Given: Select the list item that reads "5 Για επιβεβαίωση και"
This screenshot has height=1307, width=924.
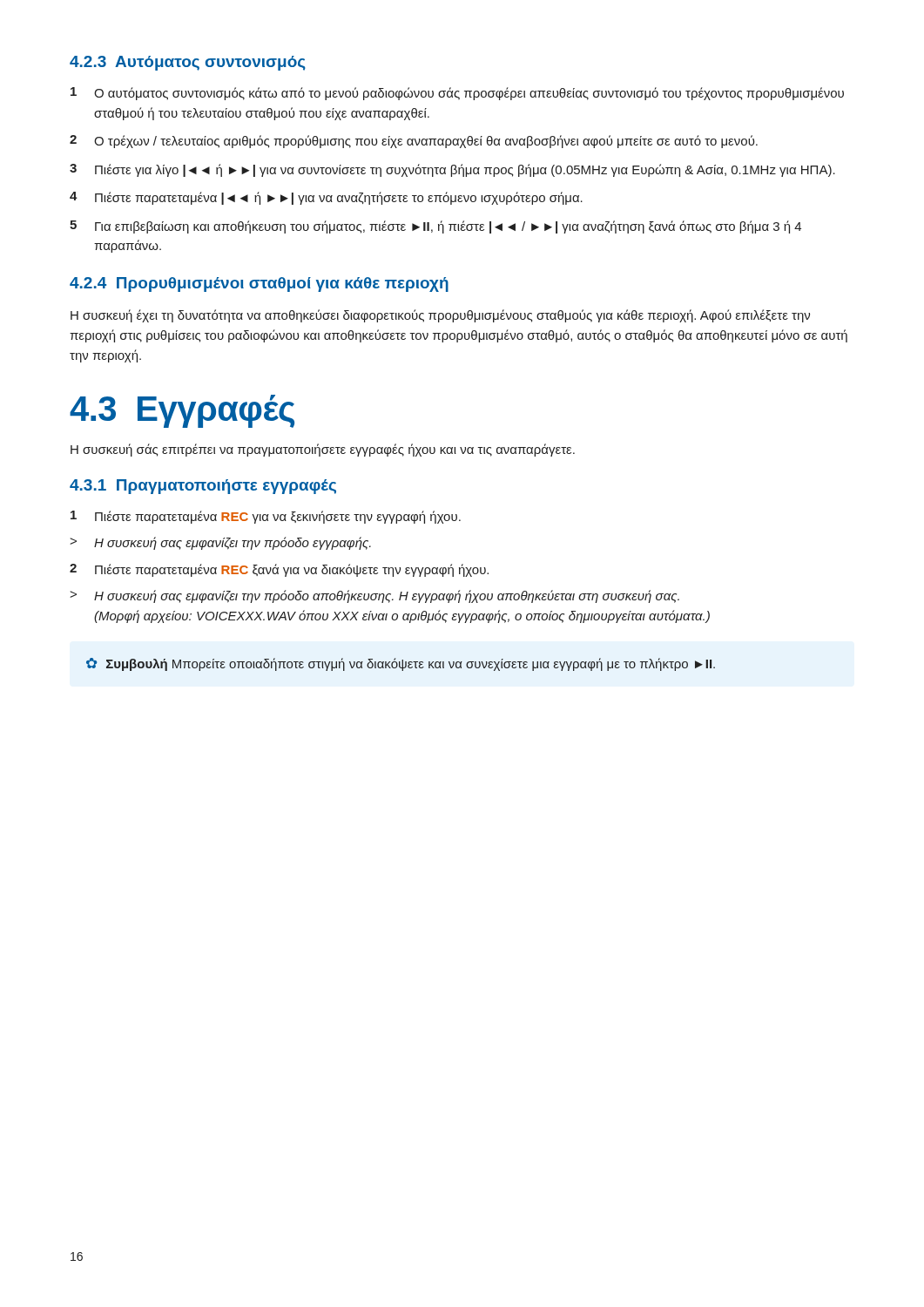Looking at the screenshot, I should point(462,236).
